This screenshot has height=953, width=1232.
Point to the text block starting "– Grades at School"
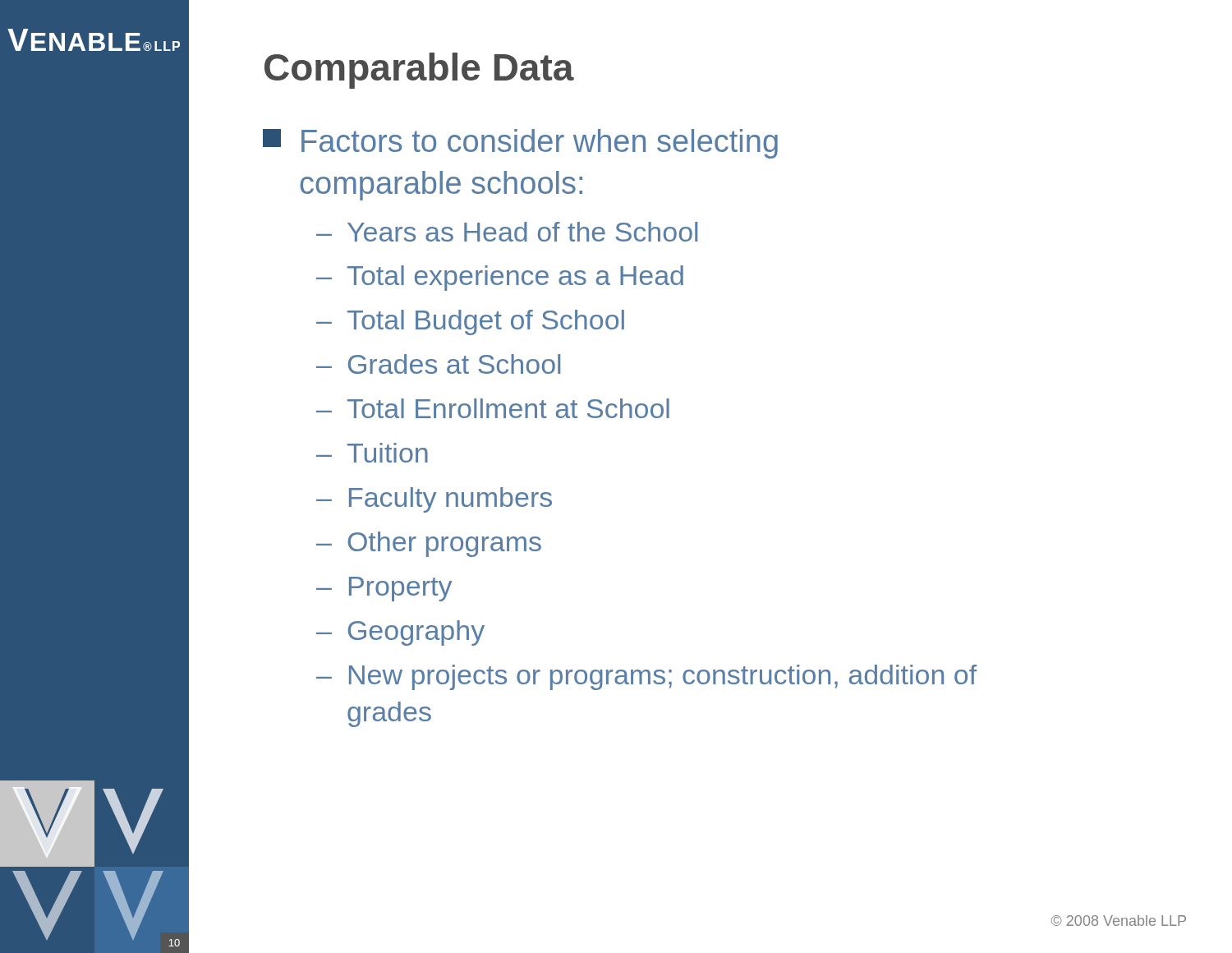coord(439,365)
